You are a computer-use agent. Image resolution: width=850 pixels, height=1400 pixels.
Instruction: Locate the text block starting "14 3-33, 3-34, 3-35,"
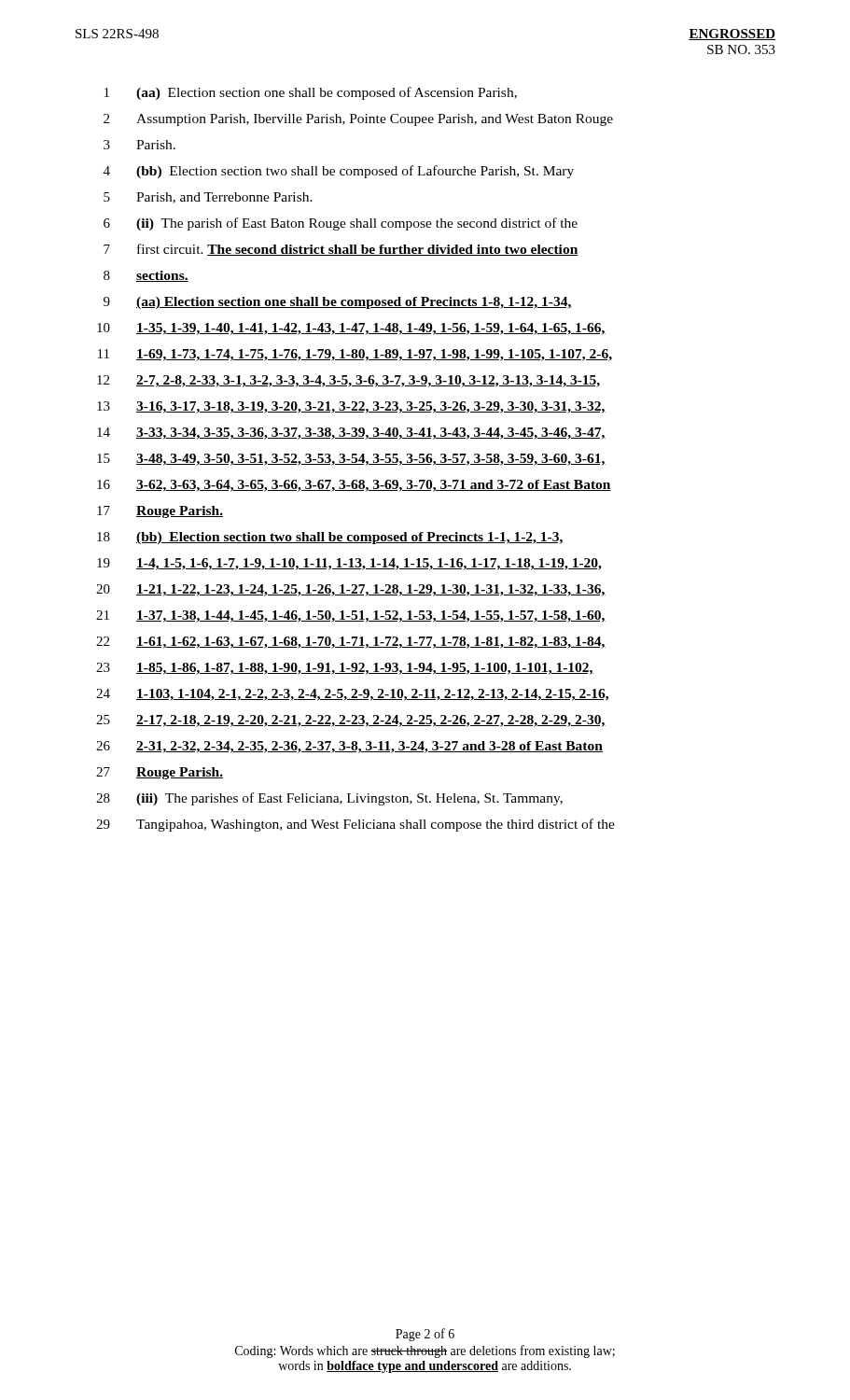pyautogui.click(x=425, y=432)
